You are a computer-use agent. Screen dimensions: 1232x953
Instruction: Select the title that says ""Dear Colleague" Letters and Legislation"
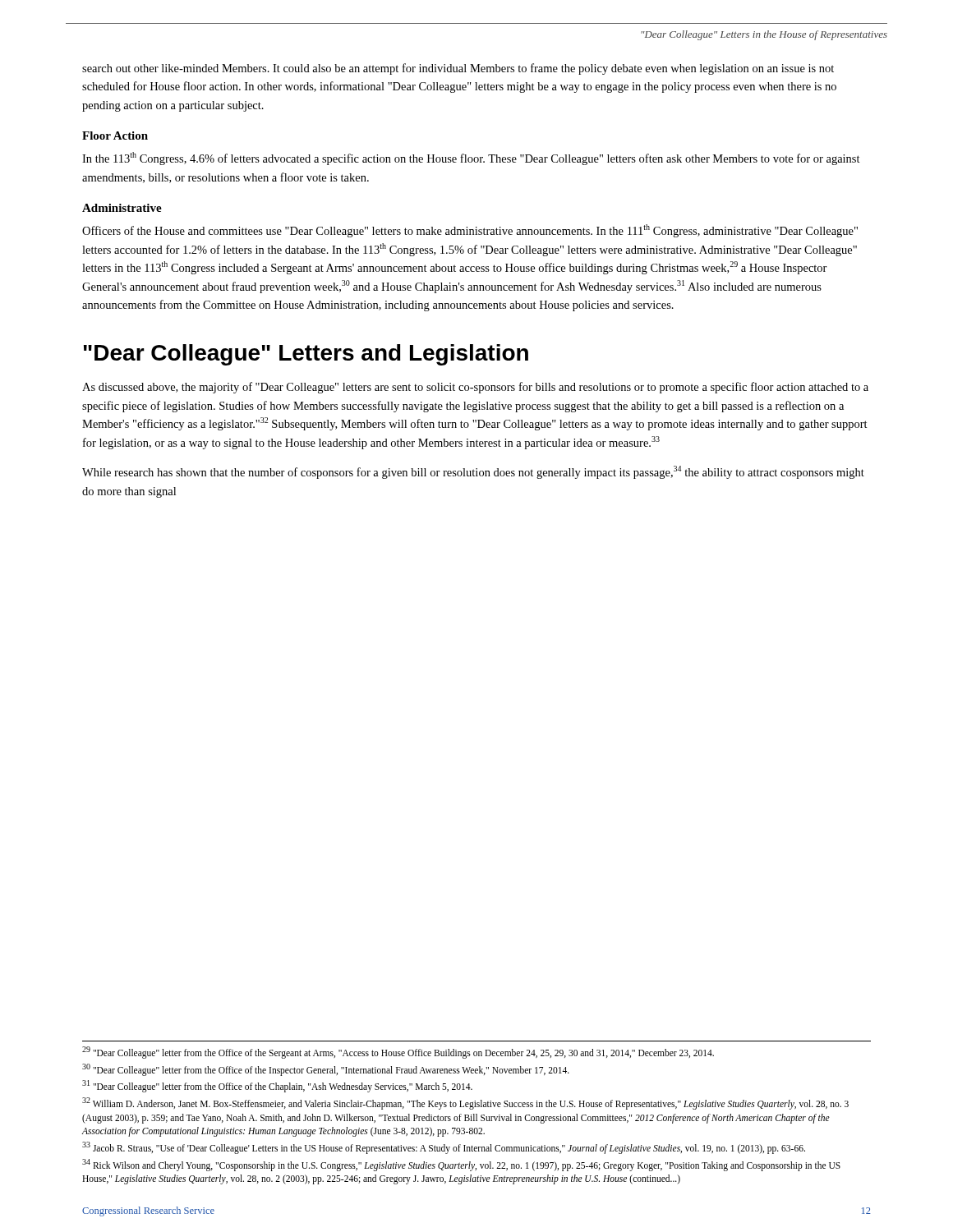306,353
